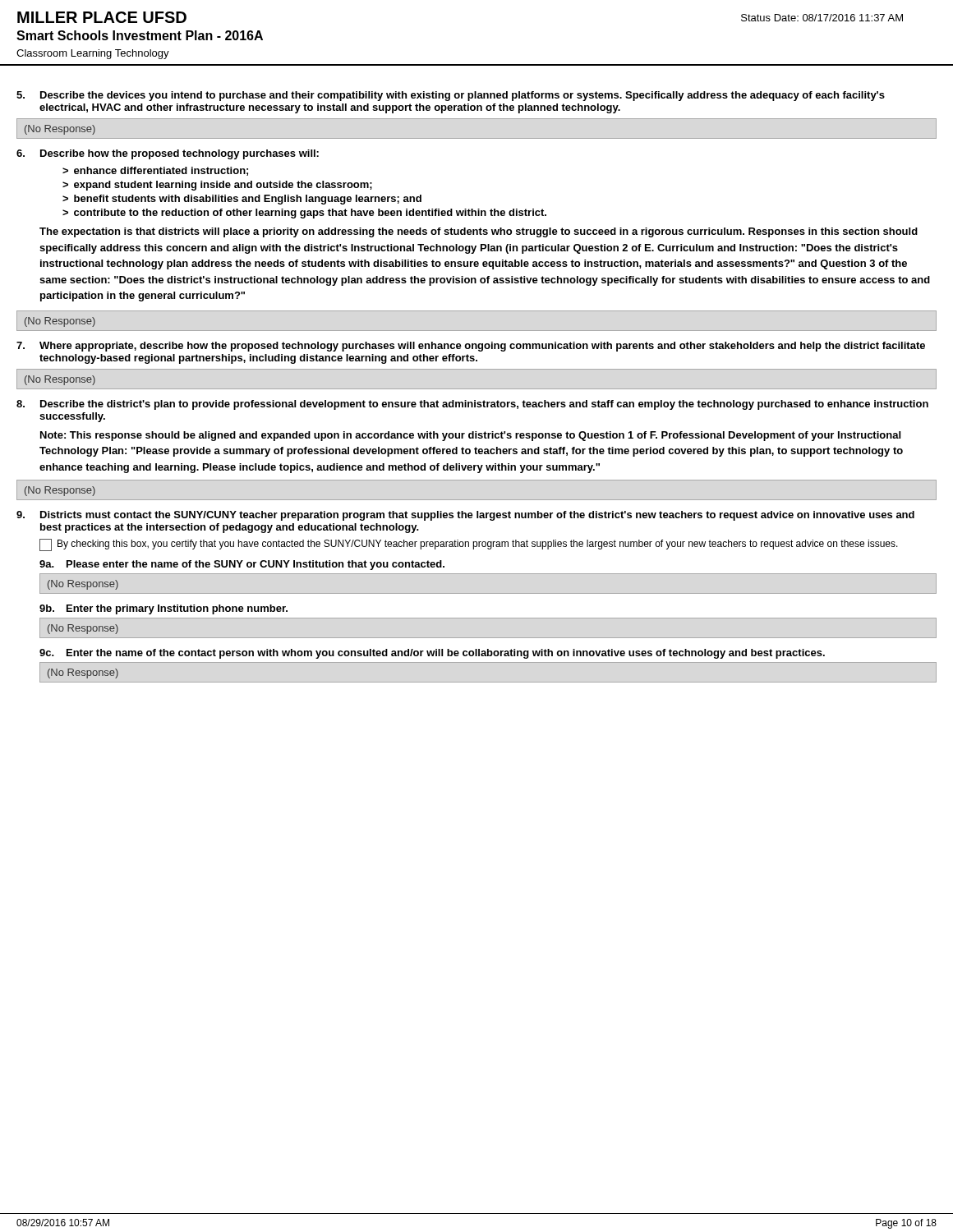Locate the text block starting "8. Describe the district's plan"
The height and width of the screenshot is (1232, 953).
pos(476,409)
